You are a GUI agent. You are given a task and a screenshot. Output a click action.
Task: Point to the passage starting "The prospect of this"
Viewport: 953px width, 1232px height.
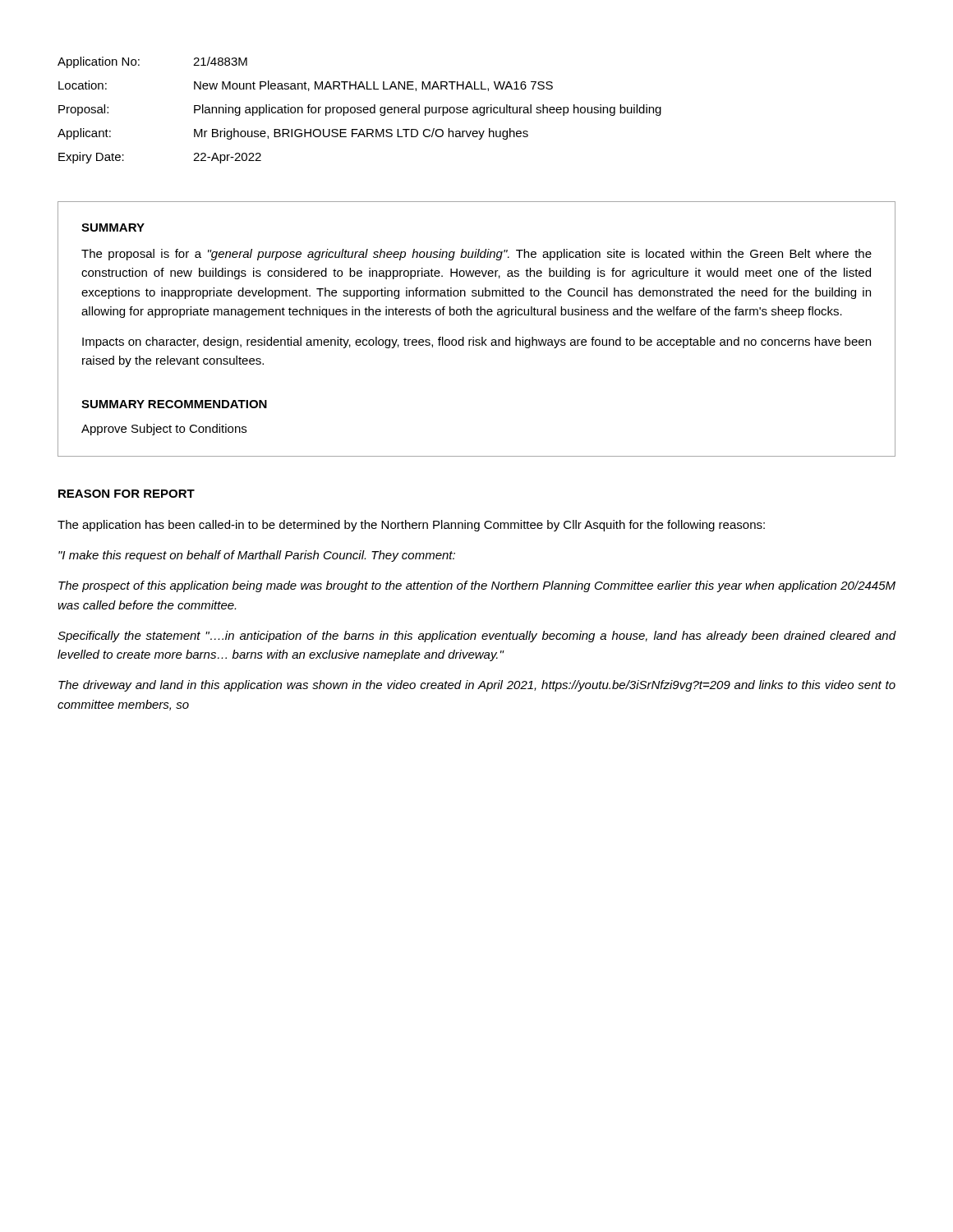476,595
